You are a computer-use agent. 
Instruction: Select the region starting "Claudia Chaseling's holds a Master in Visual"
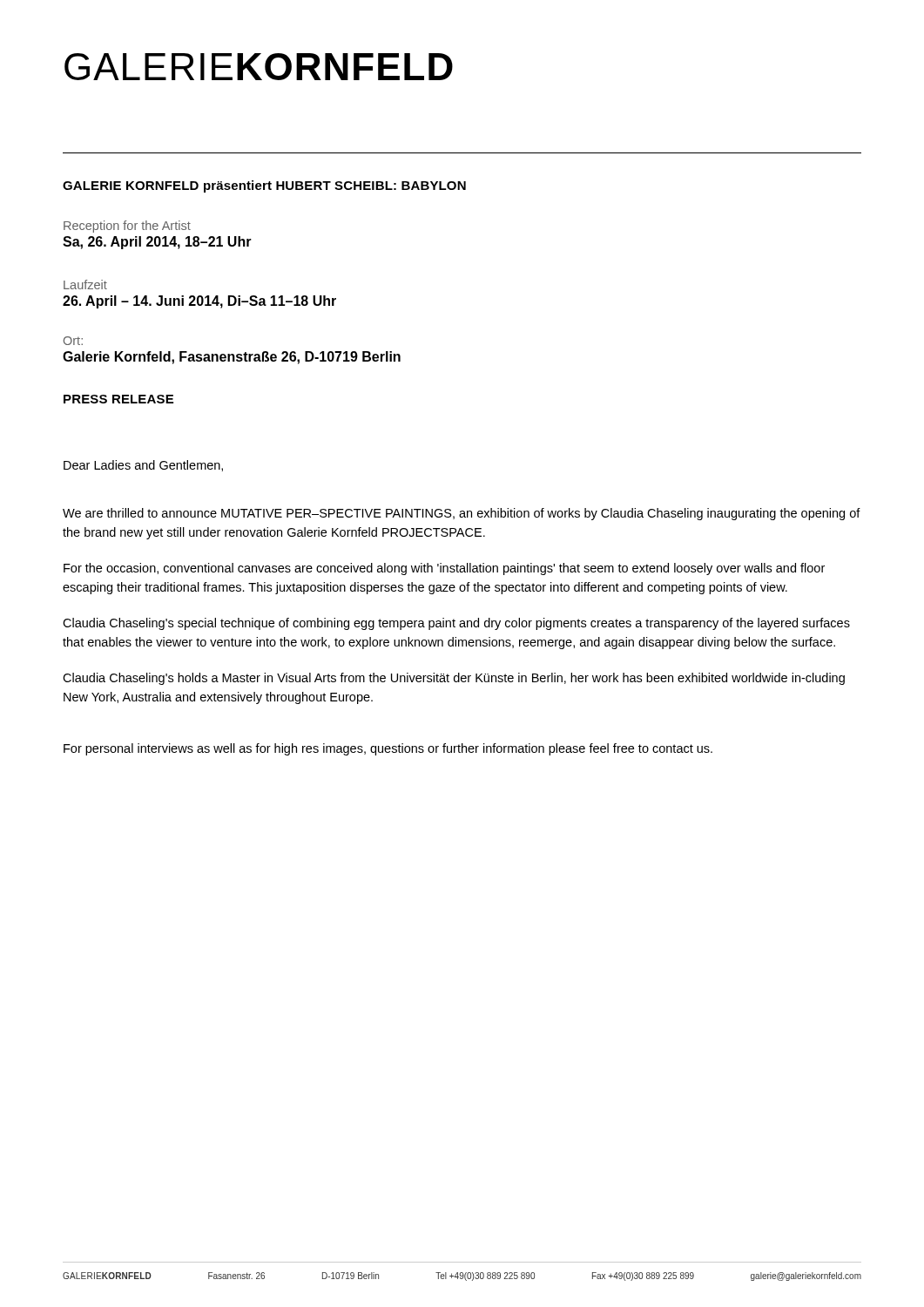tap(454, 688)
